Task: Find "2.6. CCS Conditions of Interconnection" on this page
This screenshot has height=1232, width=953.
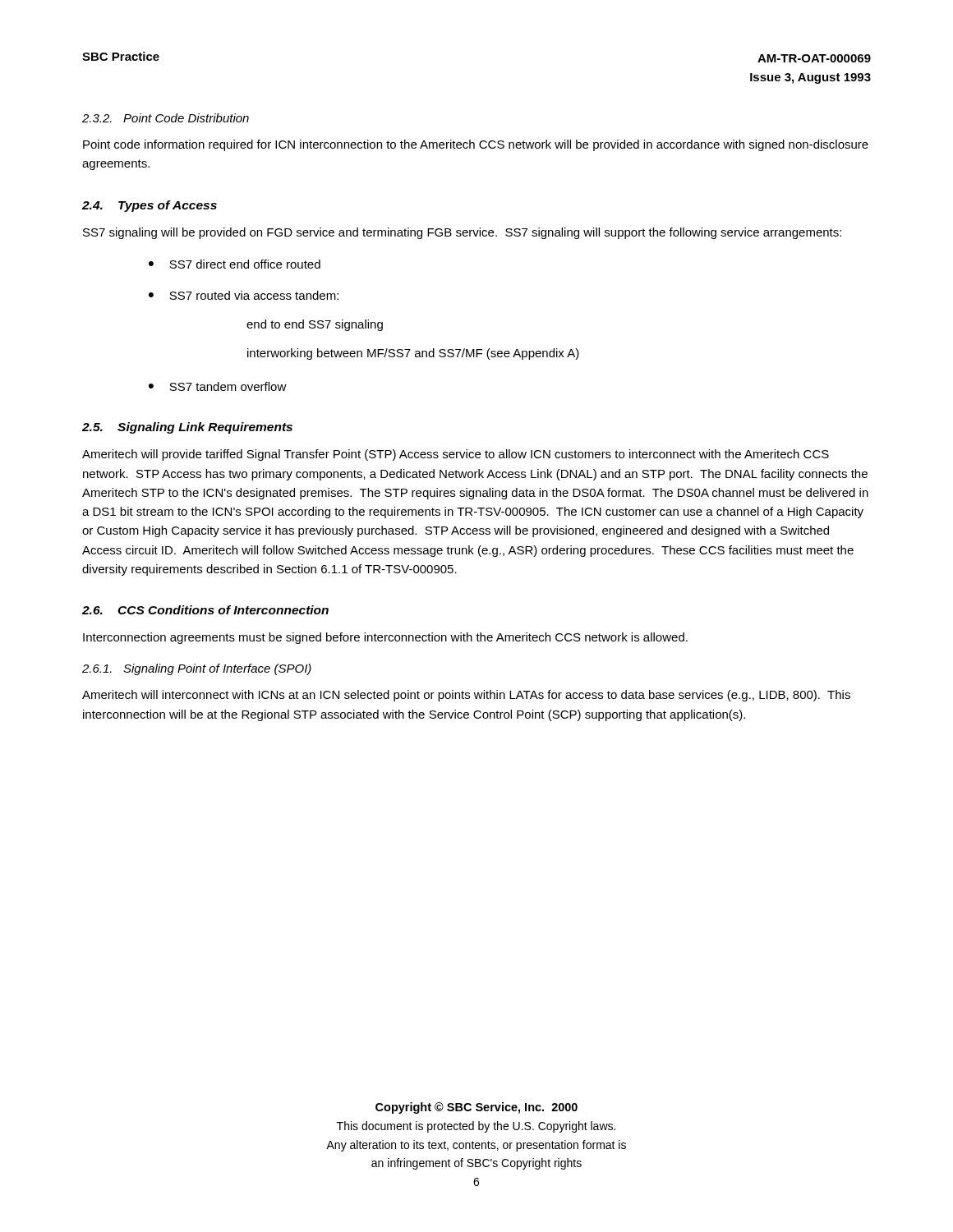Action: coord(206,610)
